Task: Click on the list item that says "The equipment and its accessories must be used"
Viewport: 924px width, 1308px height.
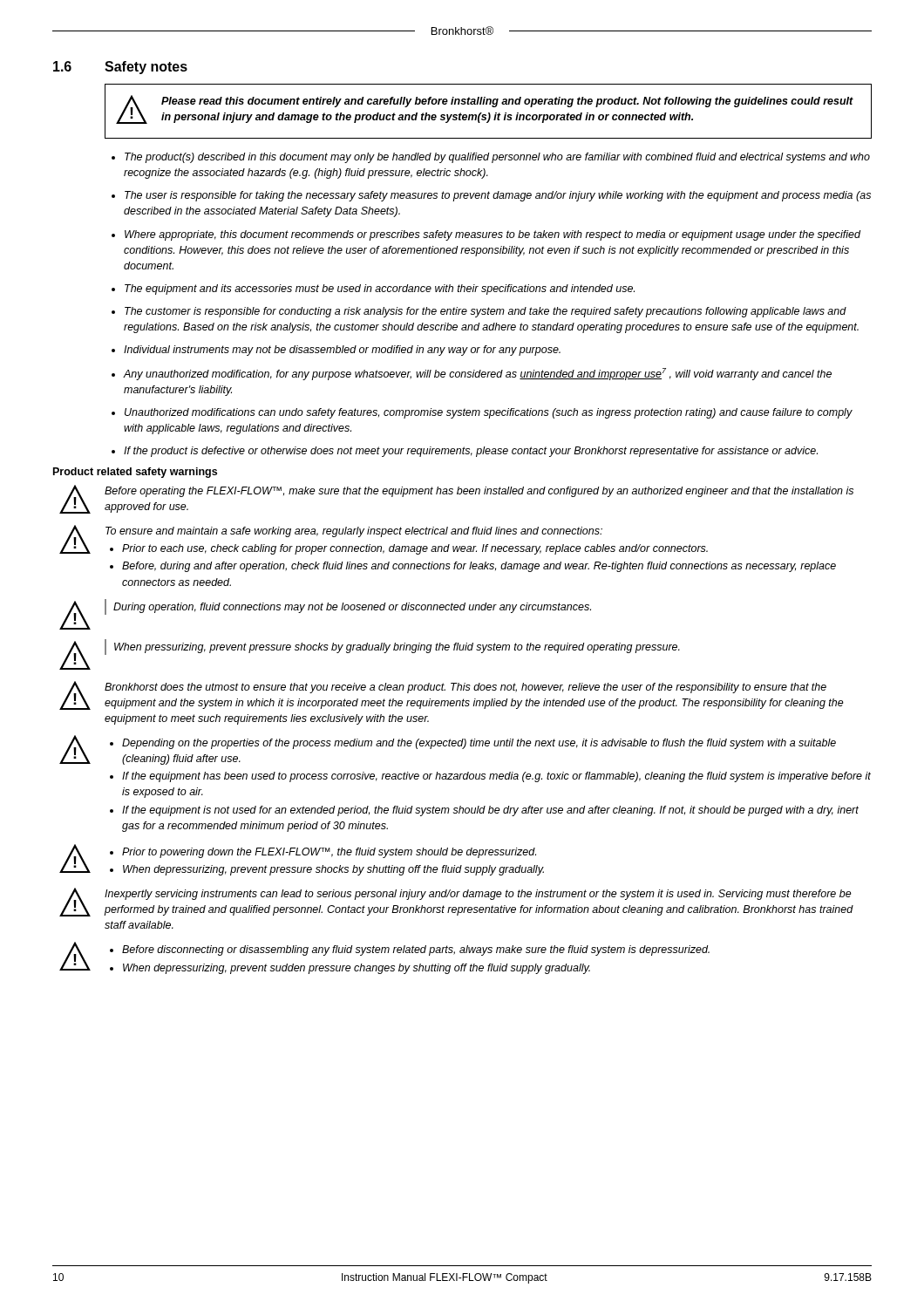Action: point(488,289)
